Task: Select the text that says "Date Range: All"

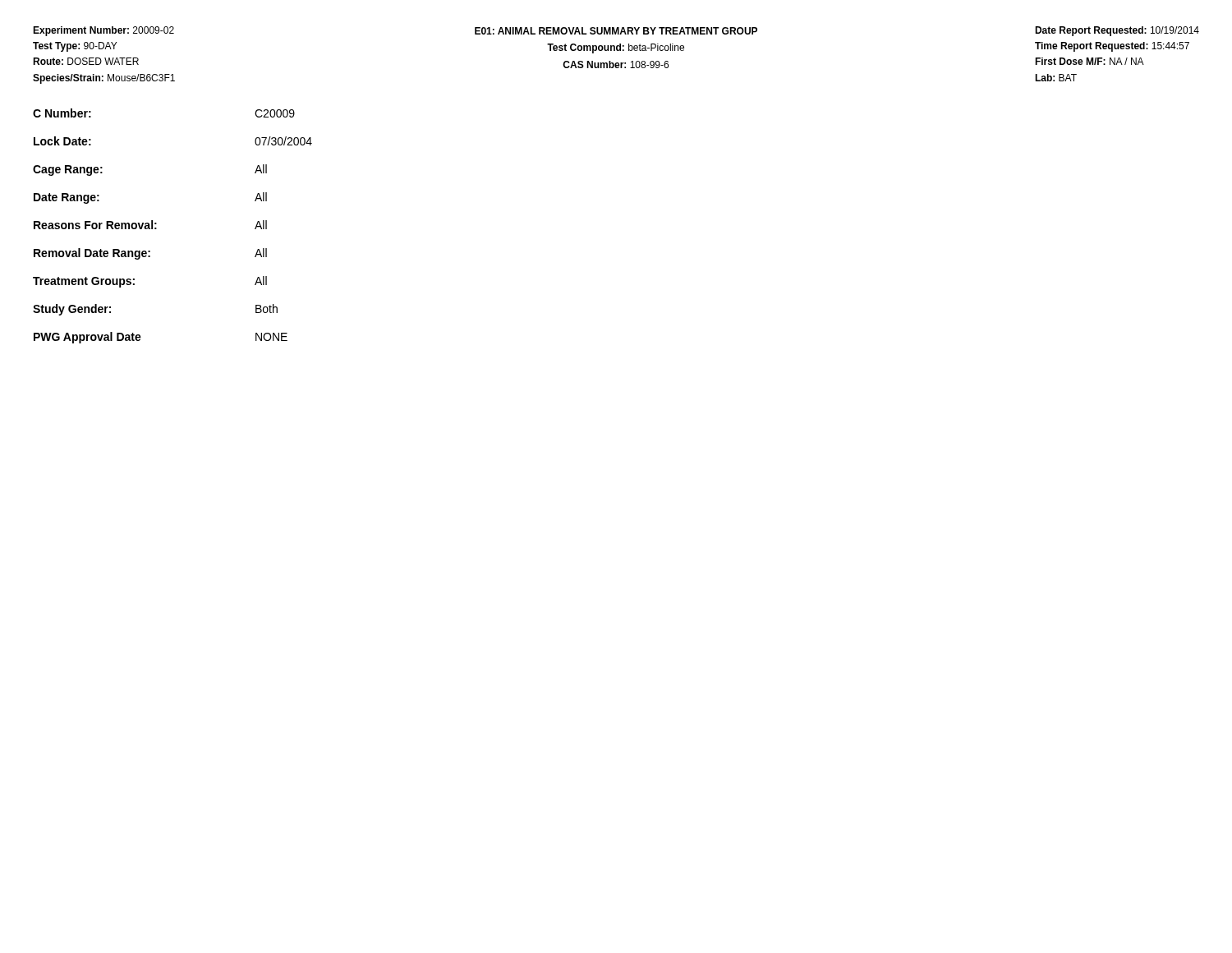Action: pyautogui.click(x=68, y=197)
